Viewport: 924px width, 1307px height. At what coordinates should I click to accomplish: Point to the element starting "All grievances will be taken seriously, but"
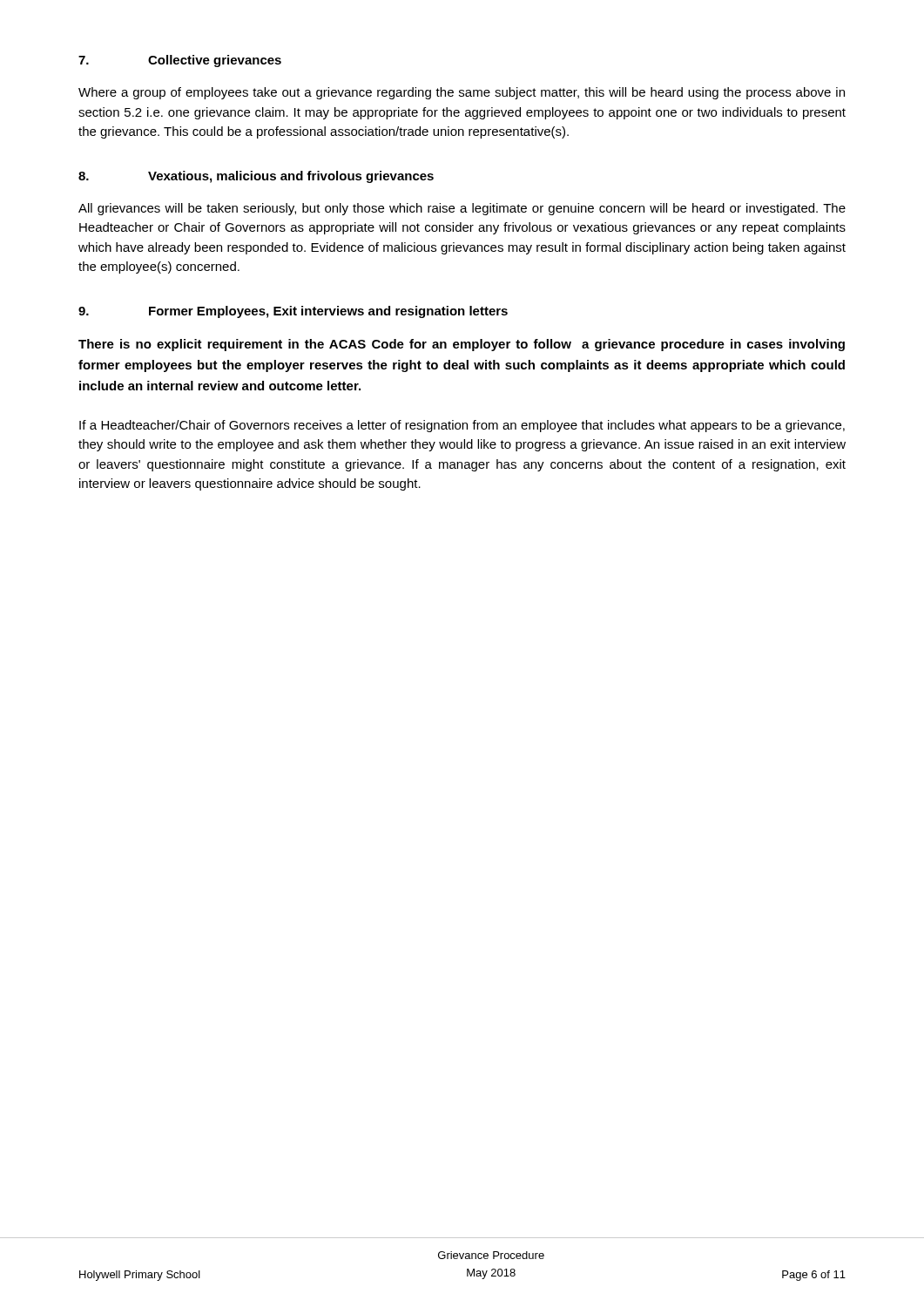462,237
